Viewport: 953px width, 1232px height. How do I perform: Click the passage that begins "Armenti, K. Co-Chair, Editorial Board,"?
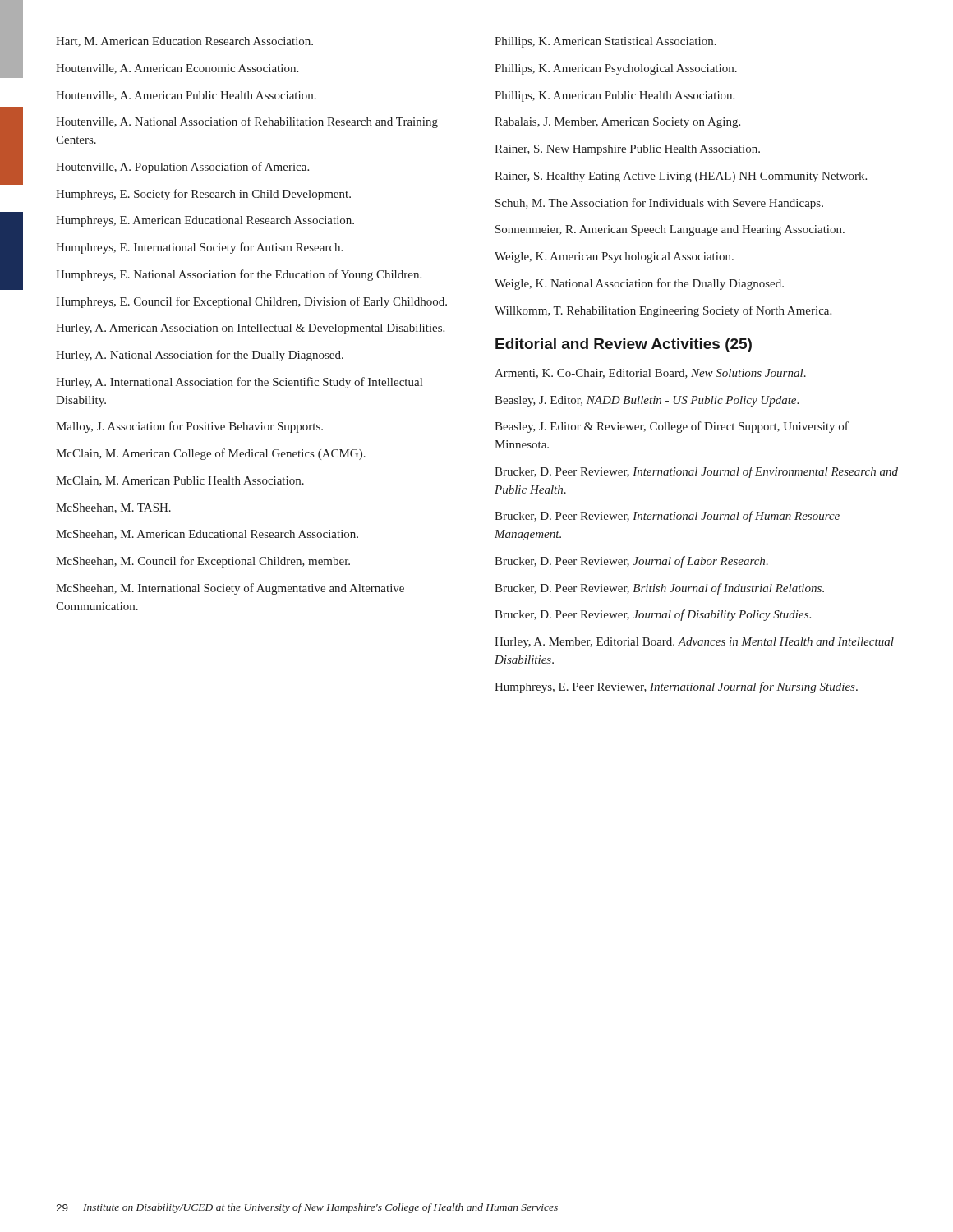(650, 373)
